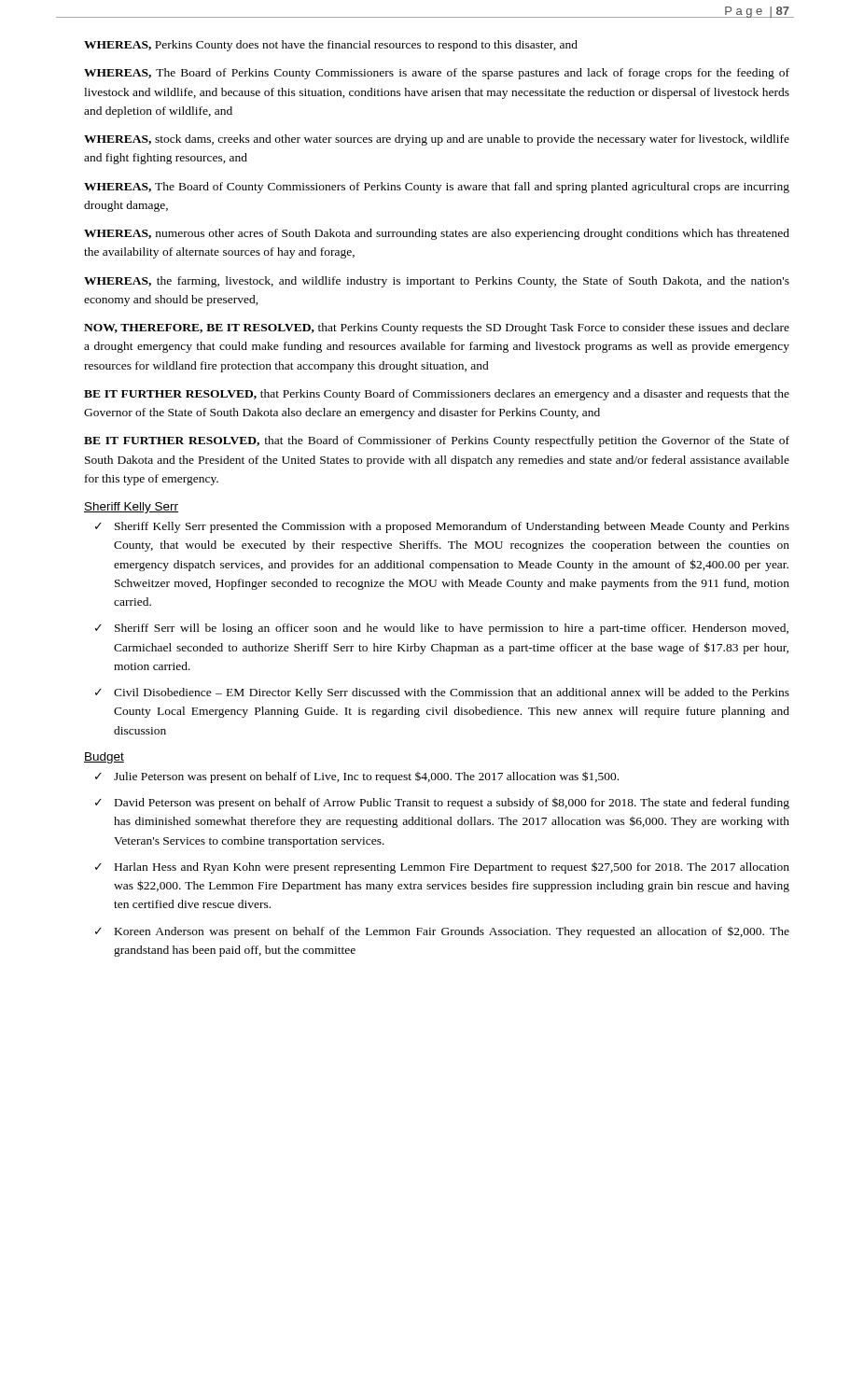Navigate to the text starting "✓ Julie Peterson was present on"

[441, 776]
